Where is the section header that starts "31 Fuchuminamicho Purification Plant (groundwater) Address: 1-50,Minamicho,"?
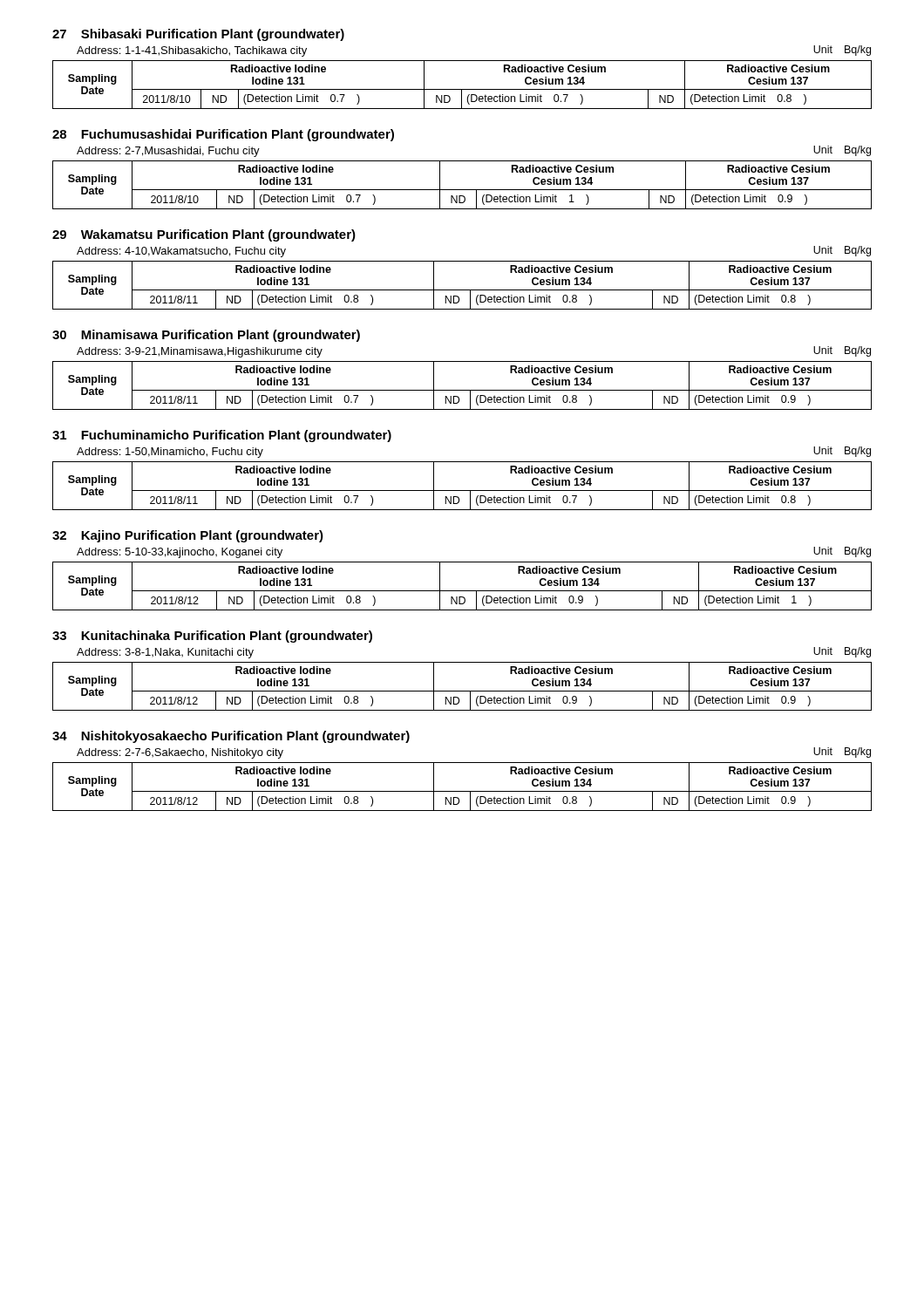924x1308 pixels. 222,436
